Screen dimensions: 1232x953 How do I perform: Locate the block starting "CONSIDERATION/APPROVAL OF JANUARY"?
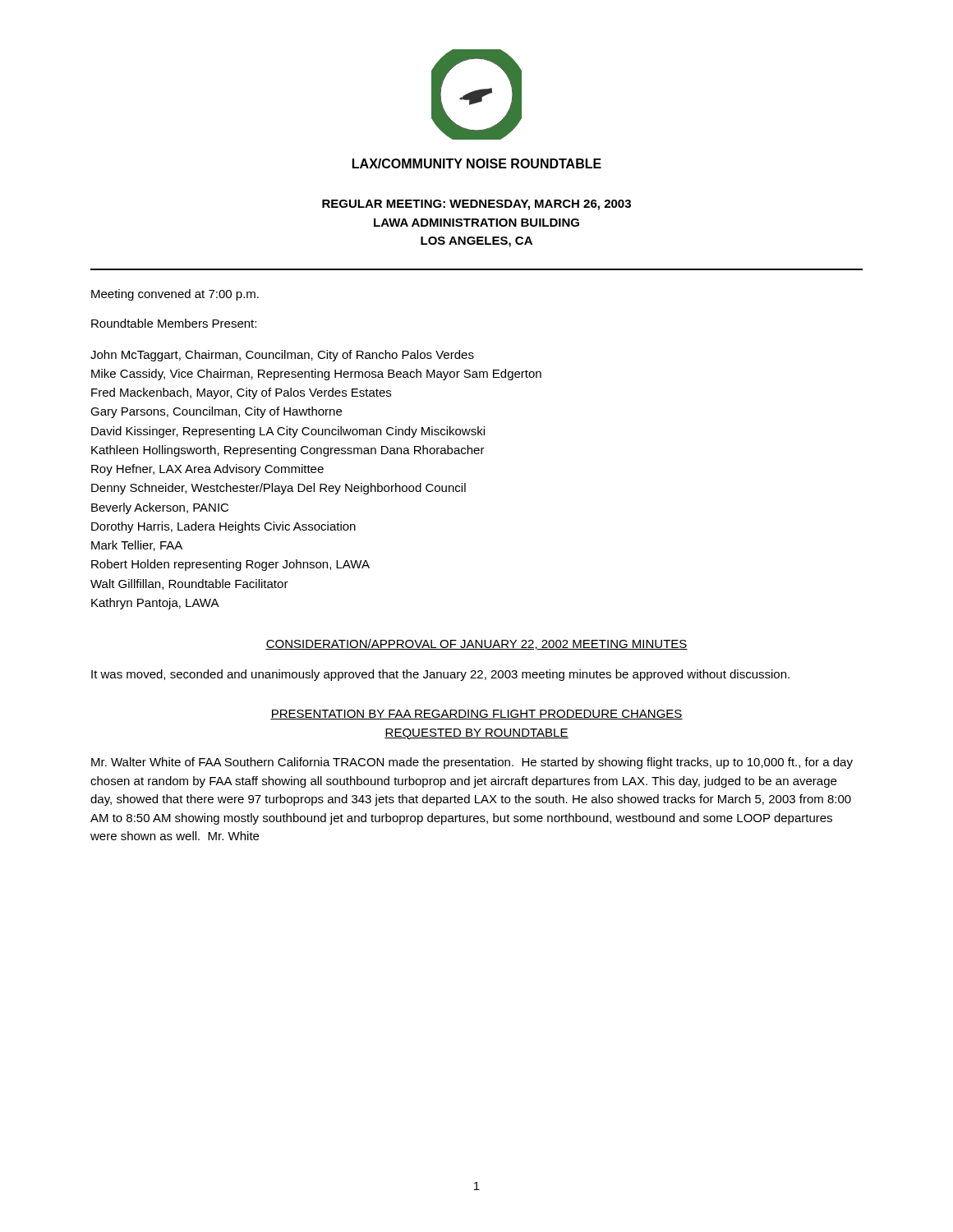pos(476,644)
